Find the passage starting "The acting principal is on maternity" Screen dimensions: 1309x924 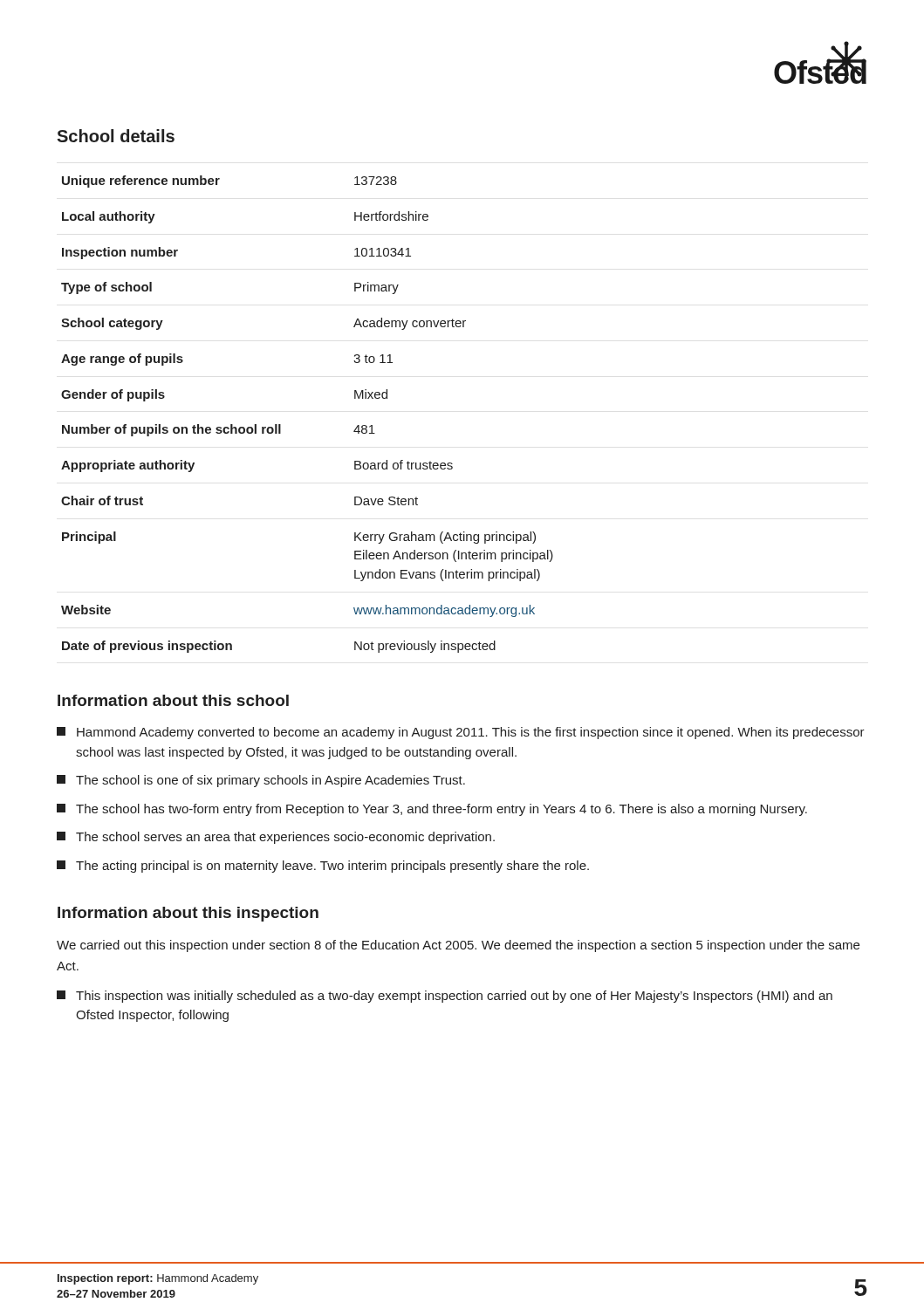pos(462,866)
